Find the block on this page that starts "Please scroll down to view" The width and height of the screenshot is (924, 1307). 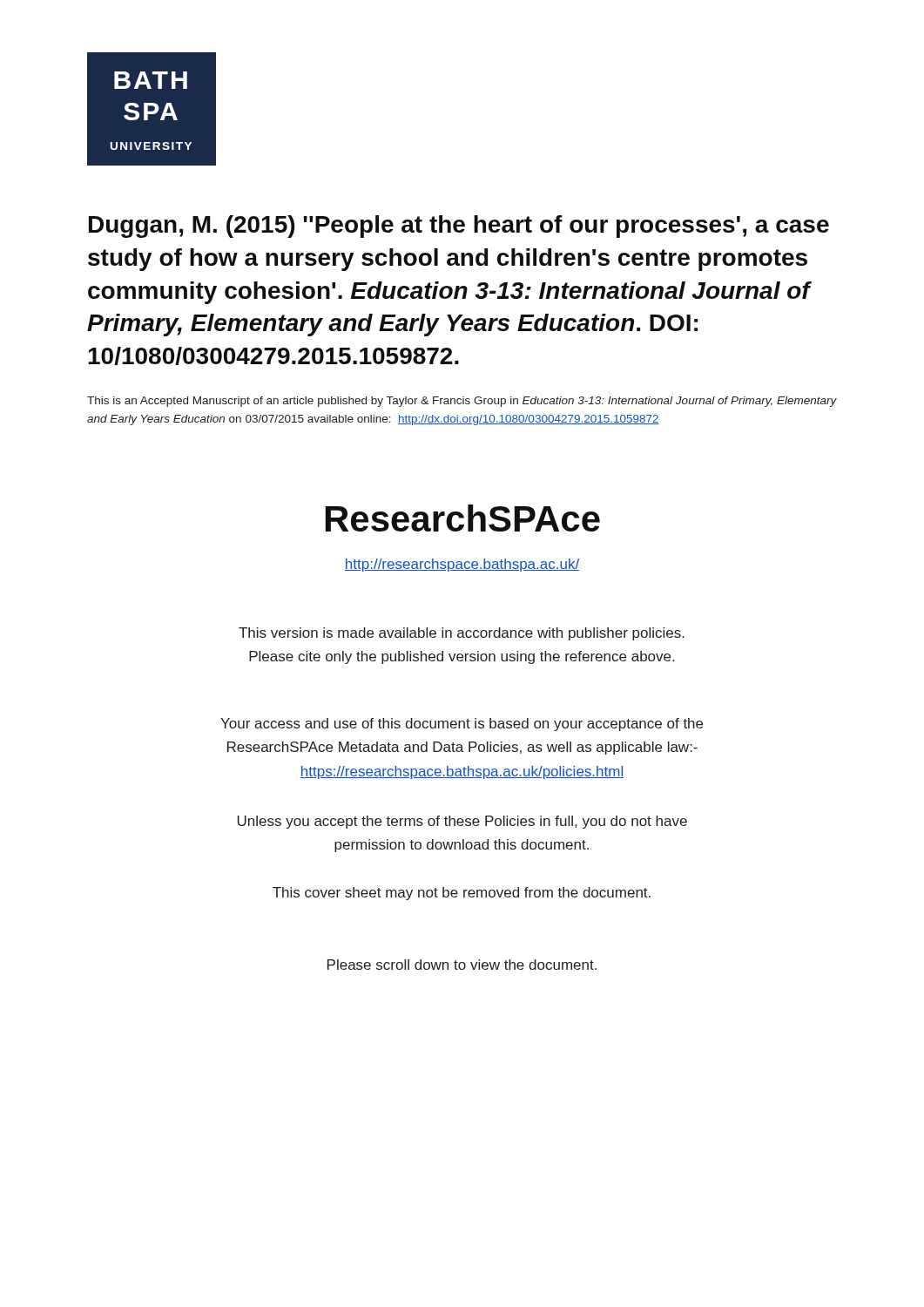(462, 965)
